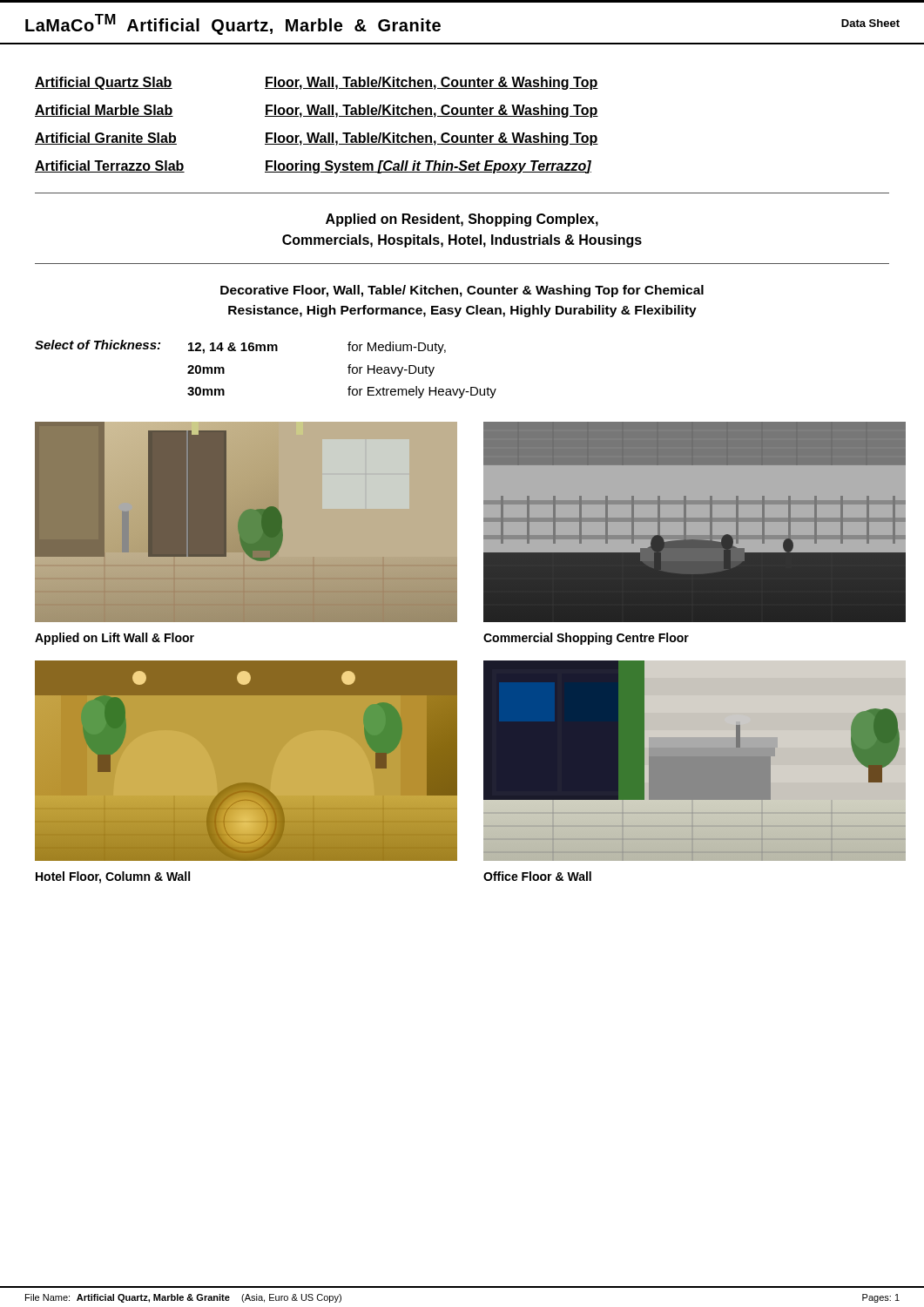
Task: Click the passage that begins "Decorative Floor, Wall, Table/ Kitchen,"
Action: (x=462, y=300)
